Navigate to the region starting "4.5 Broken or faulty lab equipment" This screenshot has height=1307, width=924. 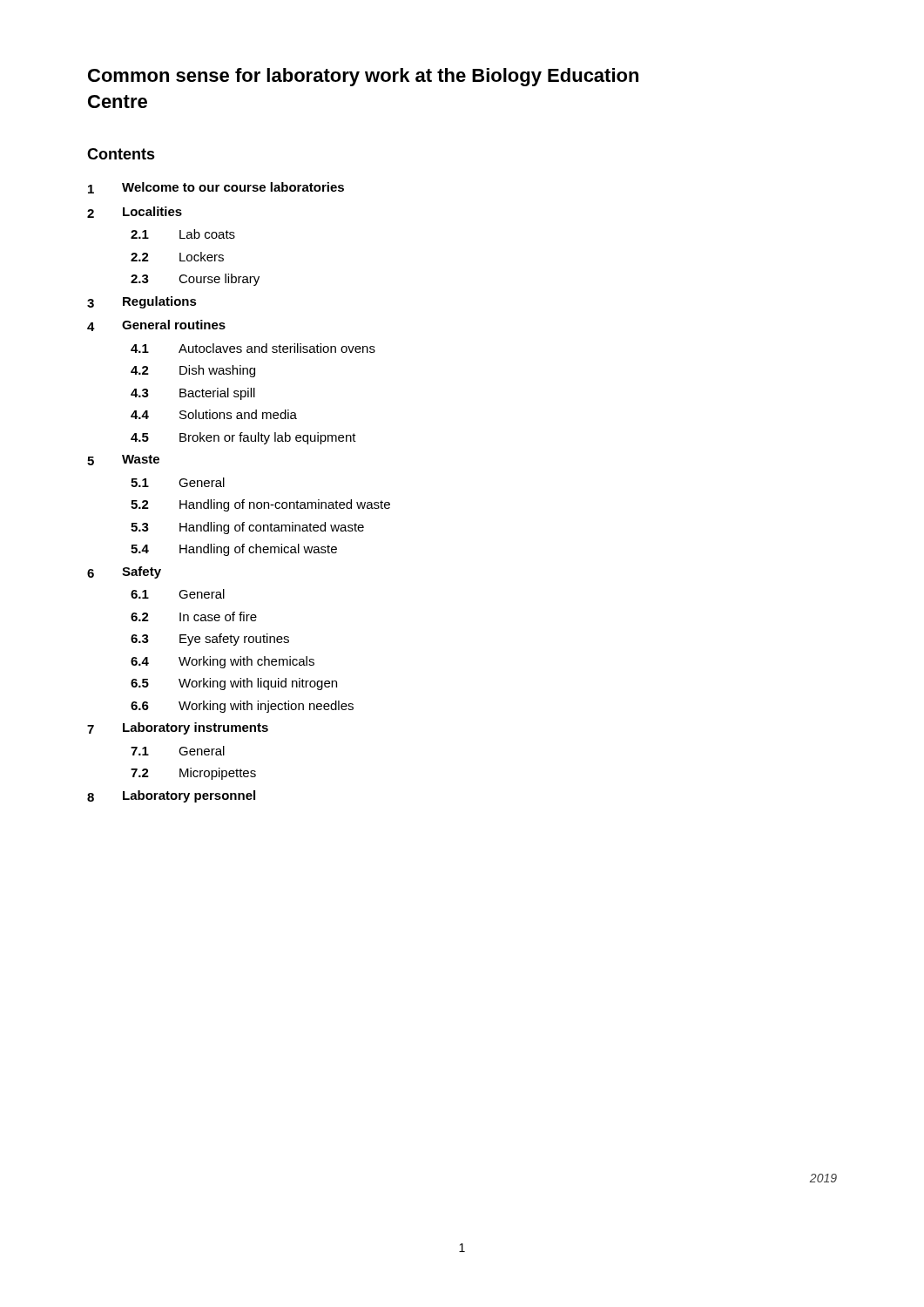243,438
